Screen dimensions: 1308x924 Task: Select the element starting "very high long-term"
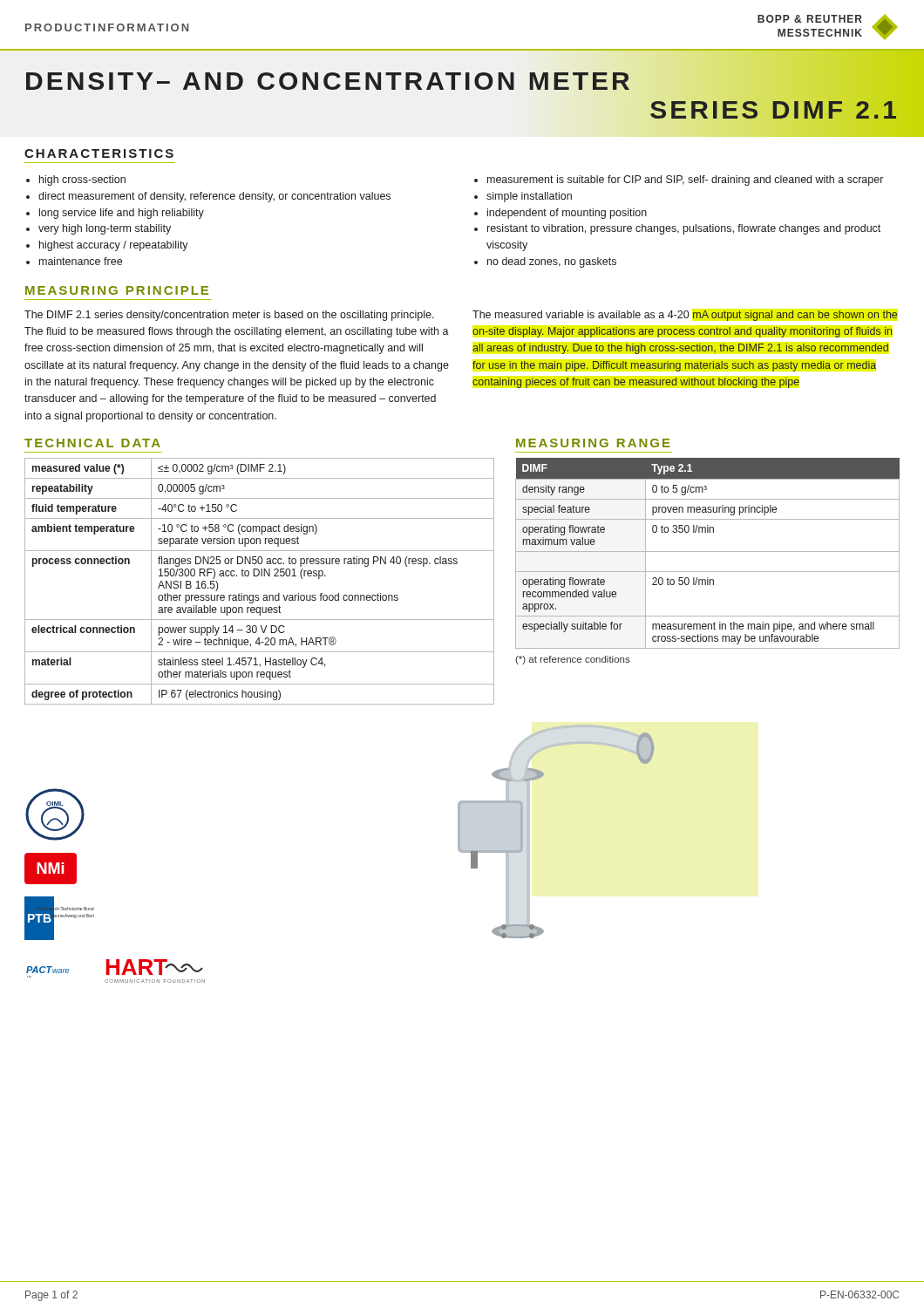coord(105,229)
